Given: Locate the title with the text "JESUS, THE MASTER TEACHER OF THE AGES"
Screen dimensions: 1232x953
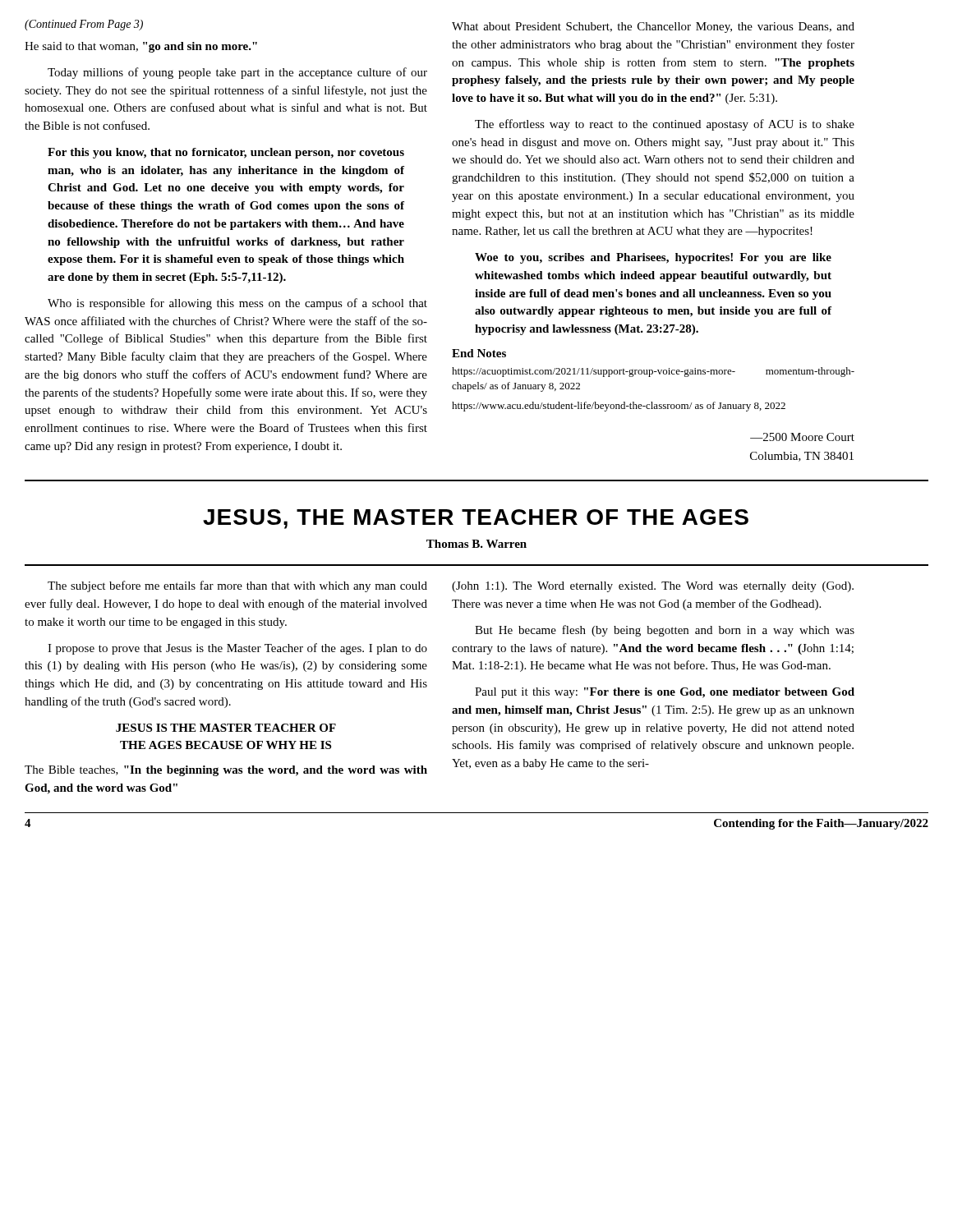Looking at the screenshot, I should pos(476,518).
